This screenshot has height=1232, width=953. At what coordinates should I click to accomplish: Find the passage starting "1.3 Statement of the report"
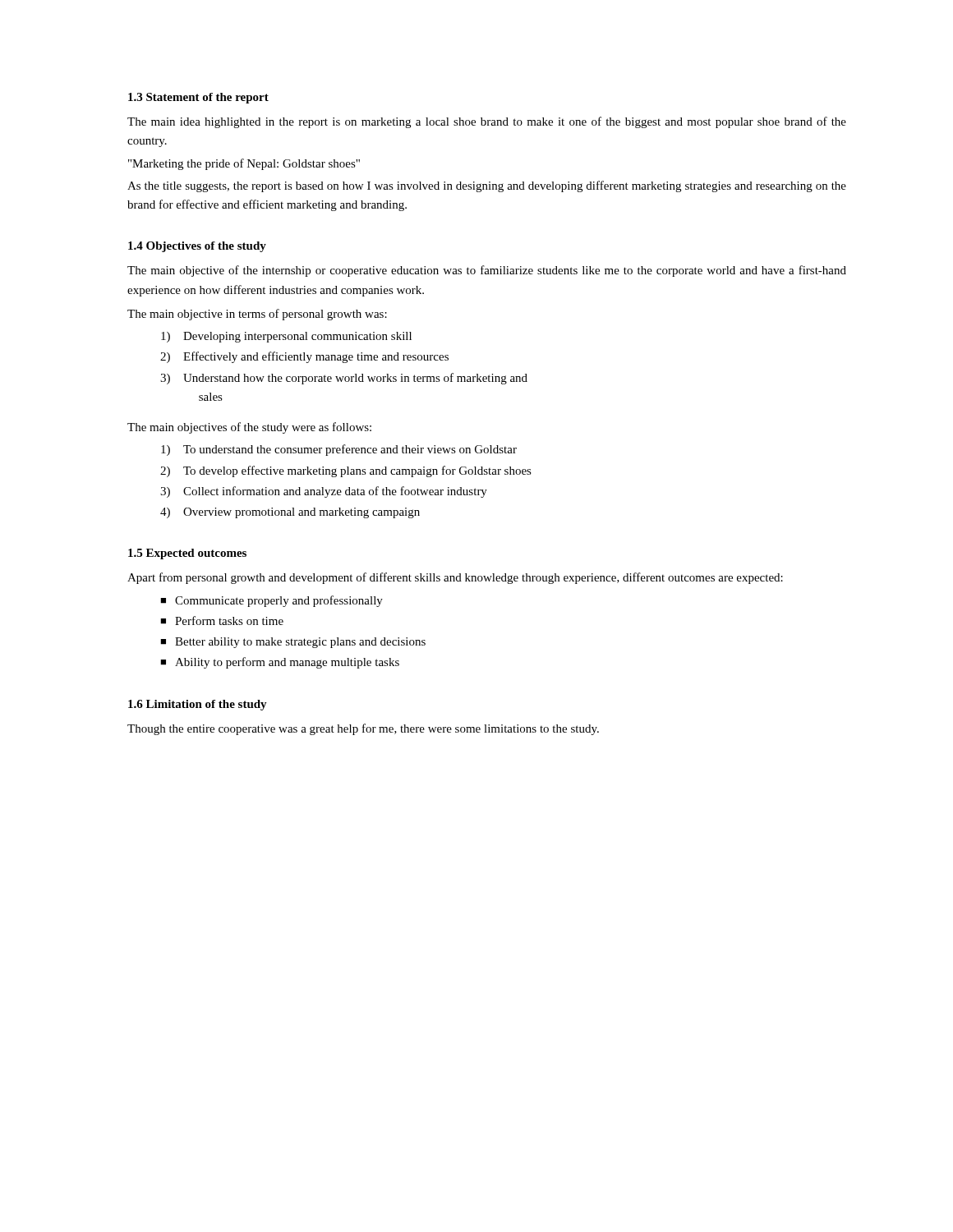click(198, 97)
